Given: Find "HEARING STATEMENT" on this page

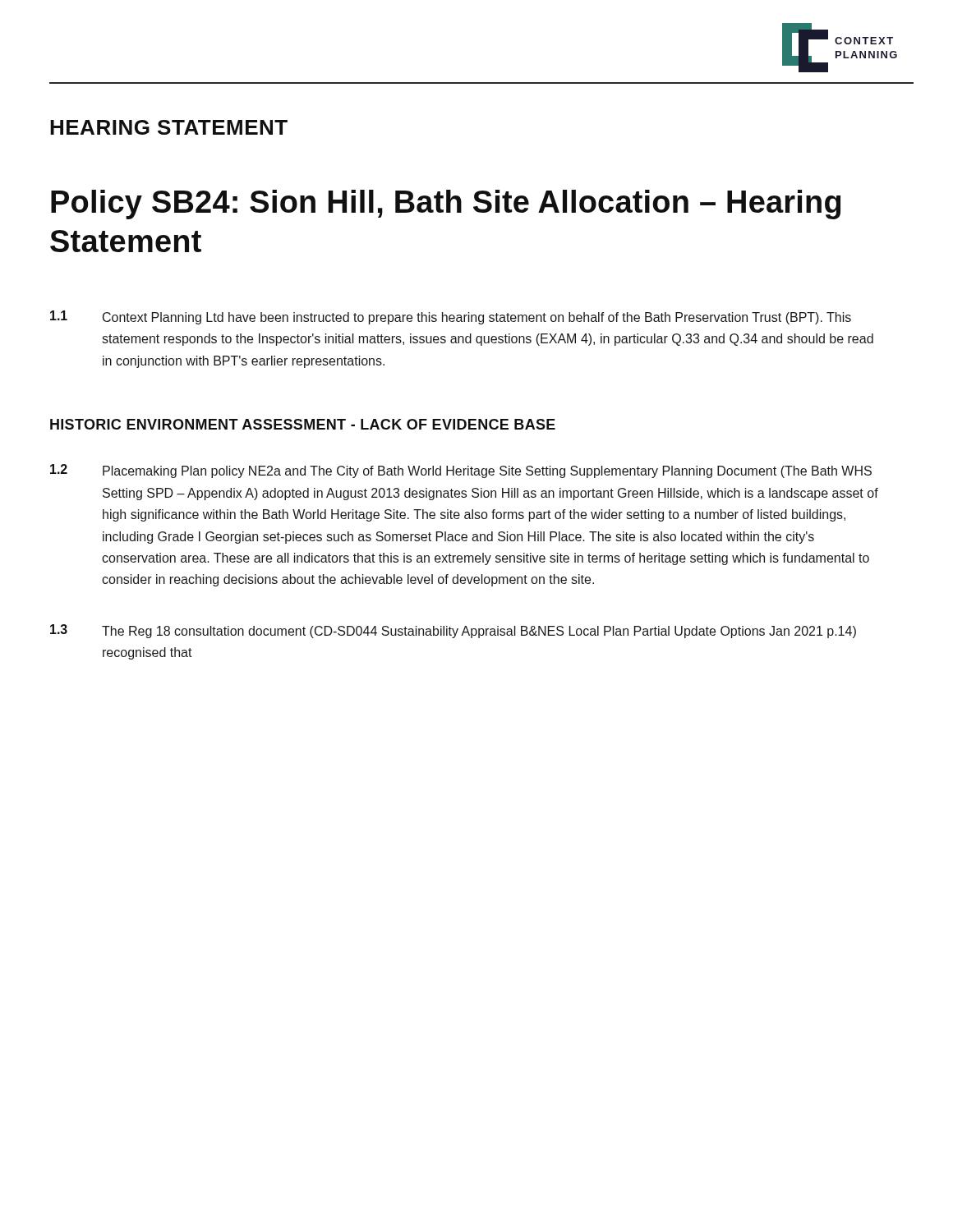Looking at the screenshot, I should (169, 127).
